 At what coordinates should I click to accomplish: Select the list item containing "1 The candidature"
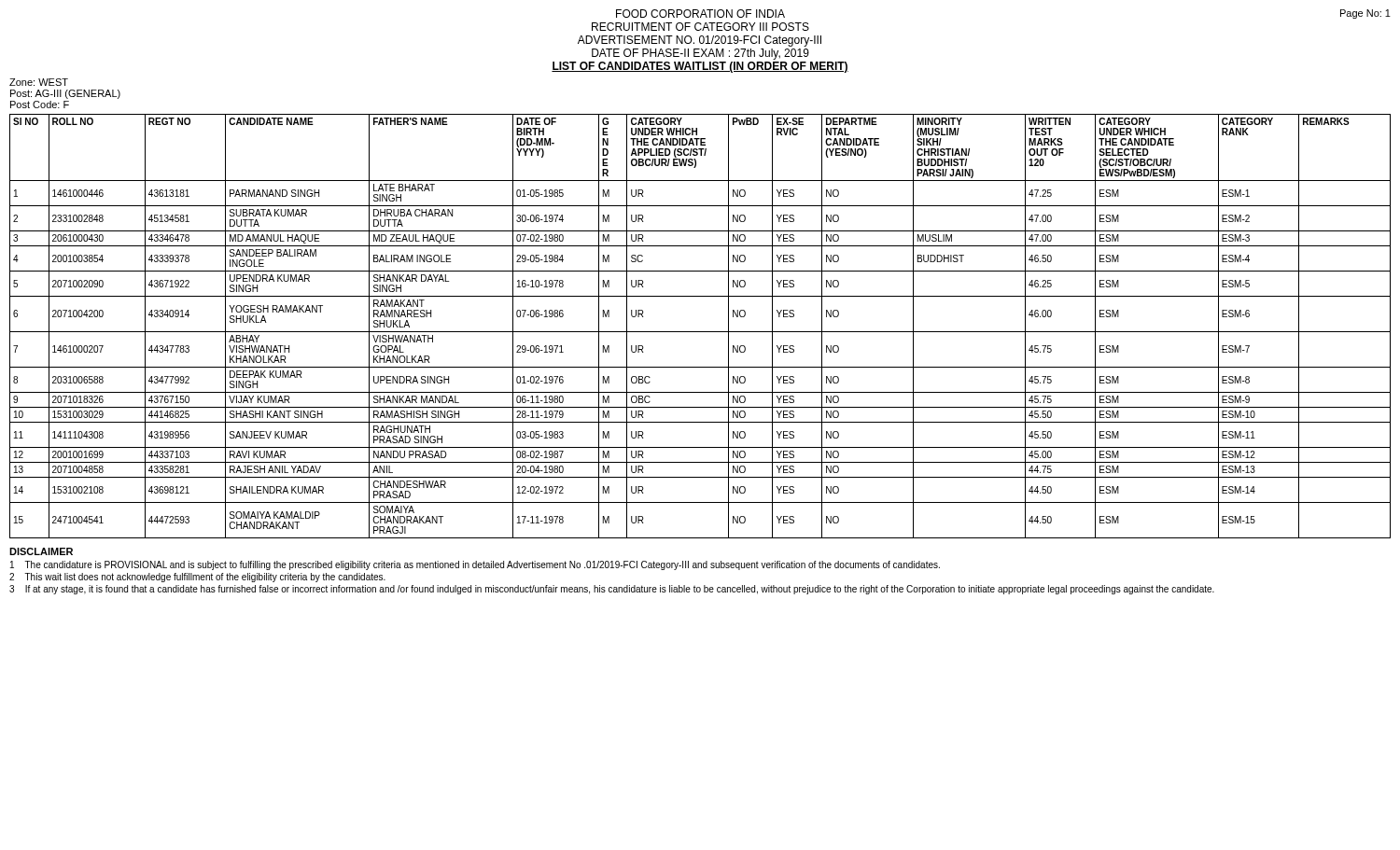[475, 565]
